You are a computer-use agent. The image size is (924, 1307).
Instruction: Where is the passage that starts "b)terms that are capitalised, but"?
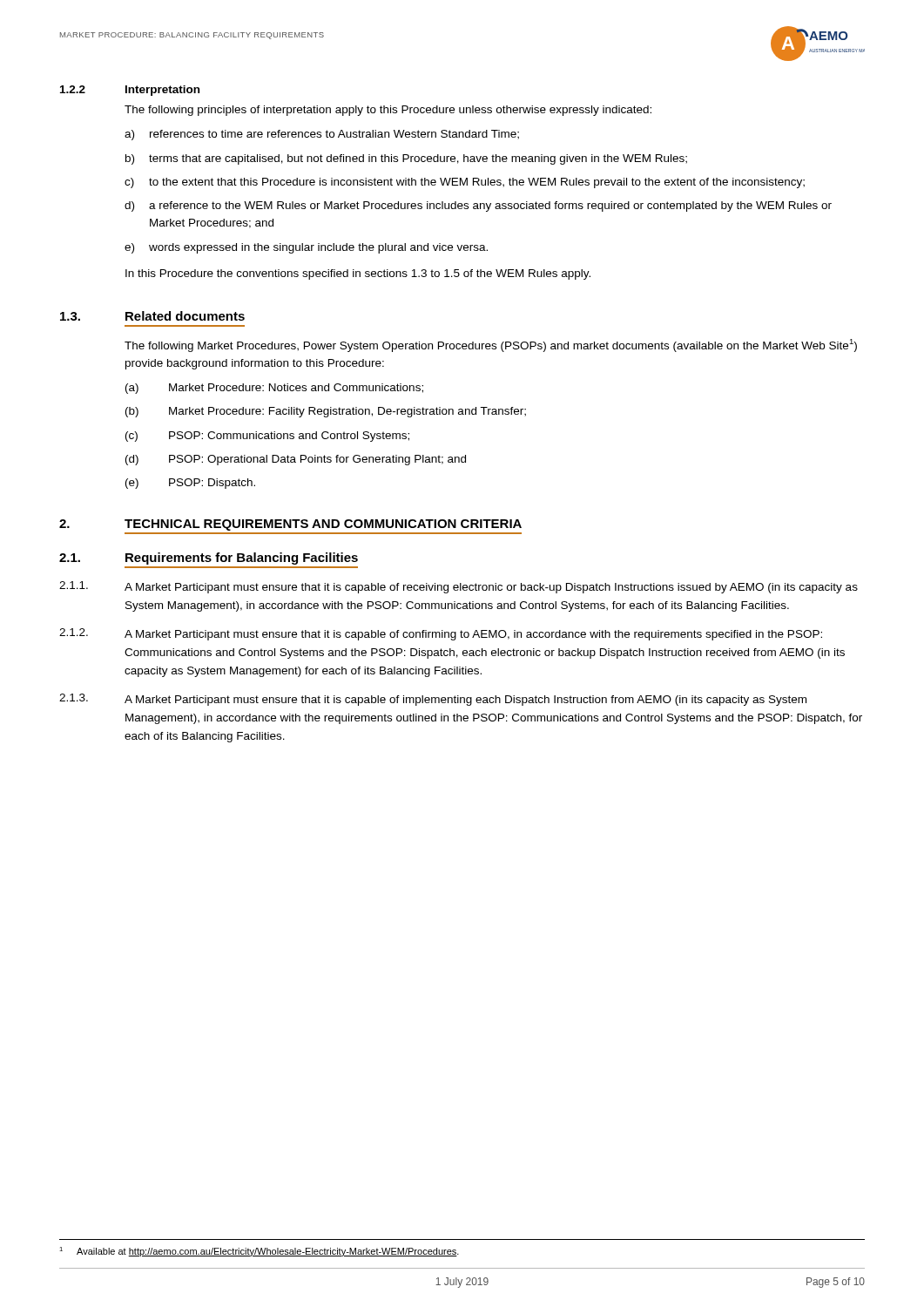pos(495,158)
